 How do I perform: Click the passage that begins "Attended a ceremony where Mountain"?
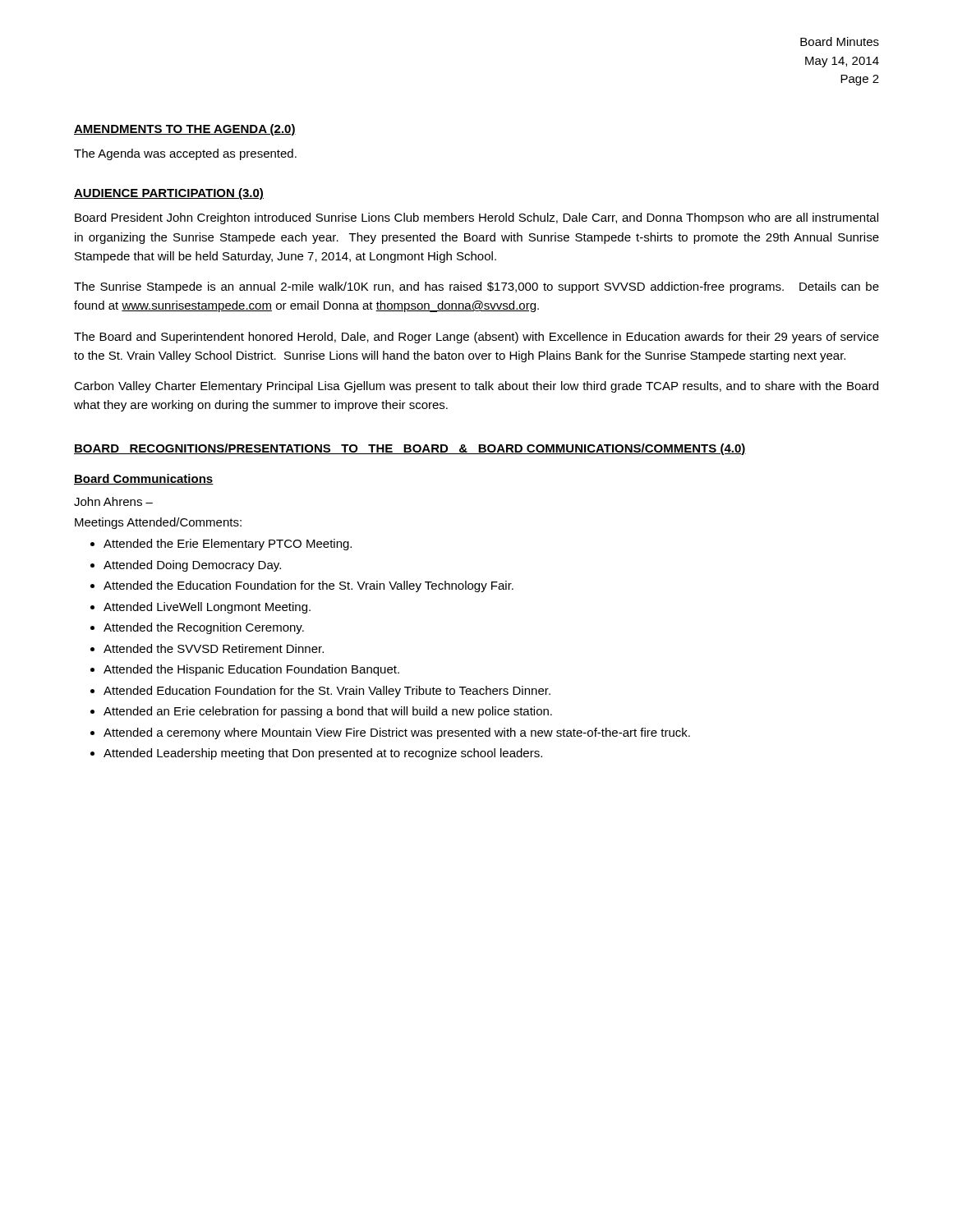397,732
